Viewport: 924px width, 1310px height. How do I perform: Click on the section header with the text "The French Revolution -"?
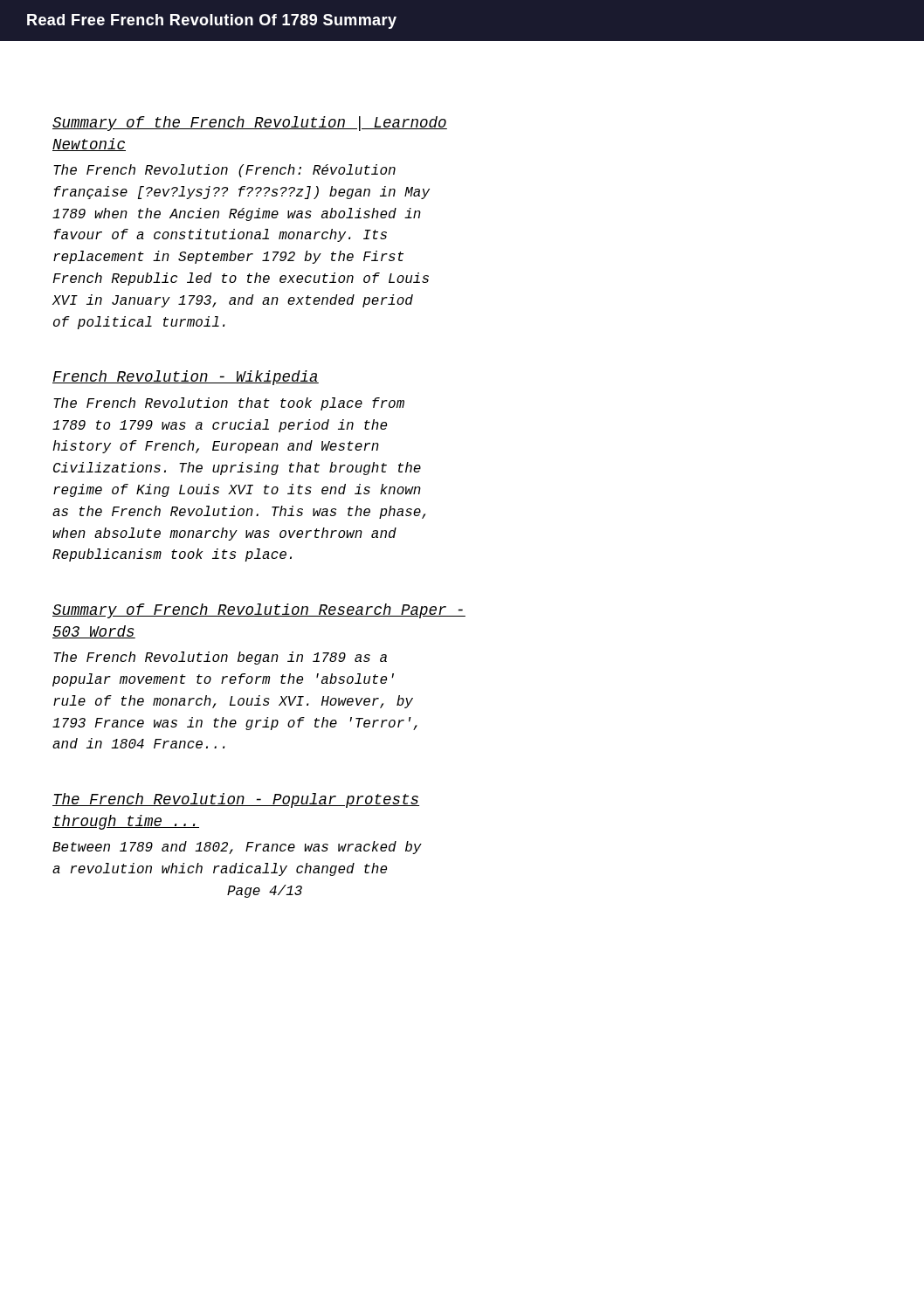pos(236,811)
